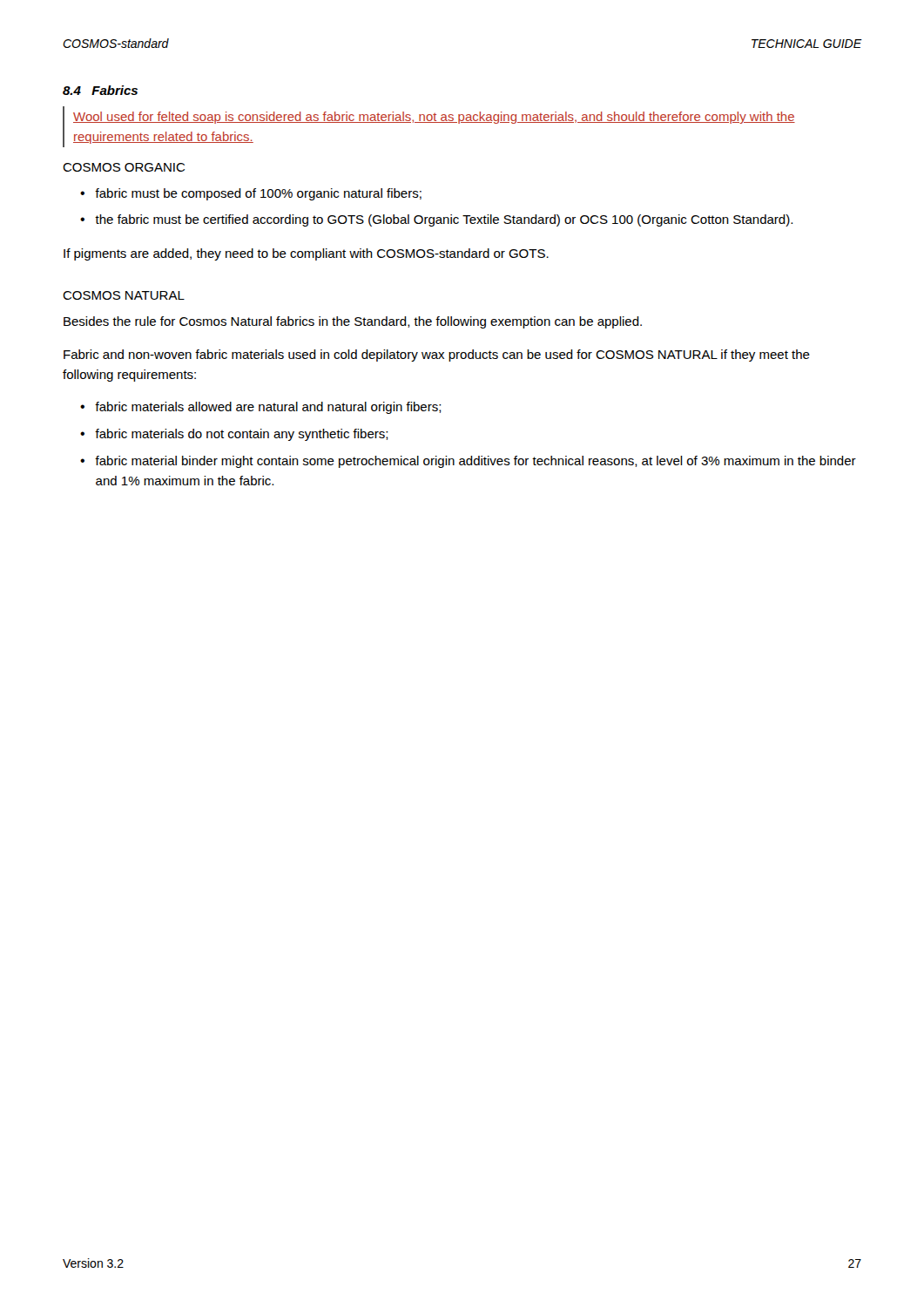Screen dimensions: 1307x924
Task: Locate the block of text that opens with "Wool used for felted soap is considered as"
Action: [x=434, y=126]
